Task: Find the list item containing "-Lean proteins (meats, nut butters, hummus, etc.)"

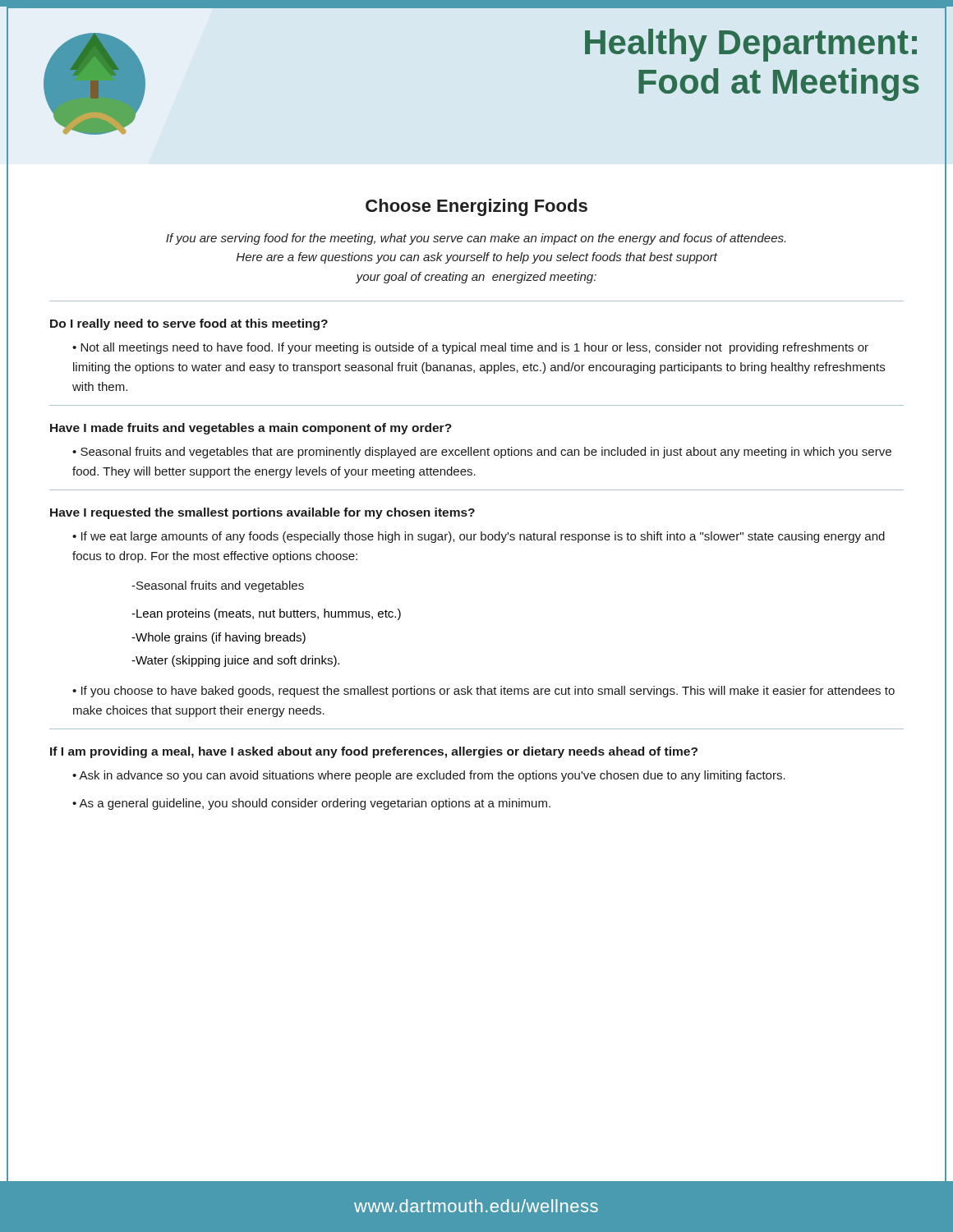Action: (x=266, y=614)
